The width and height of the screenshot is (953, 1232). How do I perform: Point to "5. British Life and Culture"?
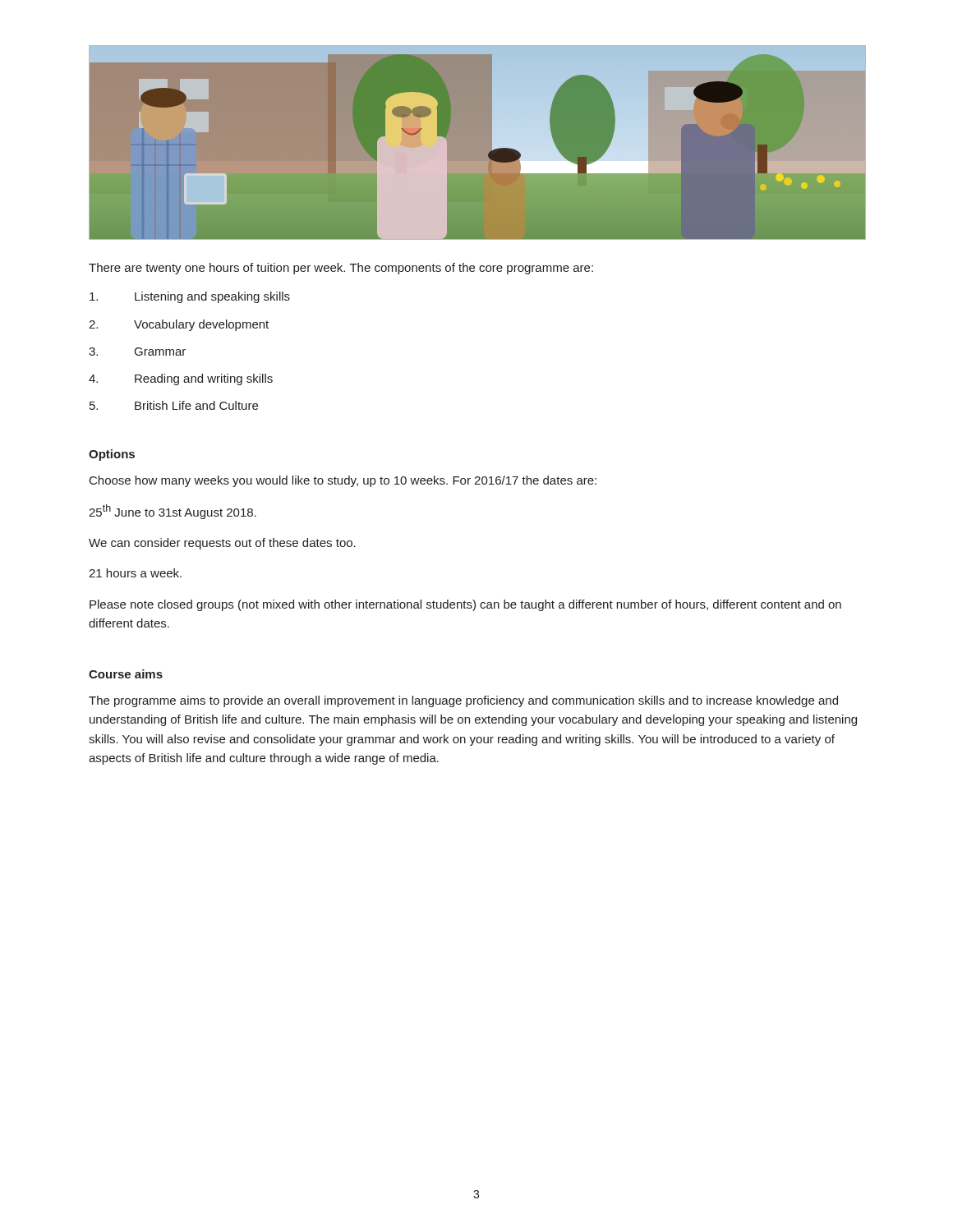pos(174,406)
